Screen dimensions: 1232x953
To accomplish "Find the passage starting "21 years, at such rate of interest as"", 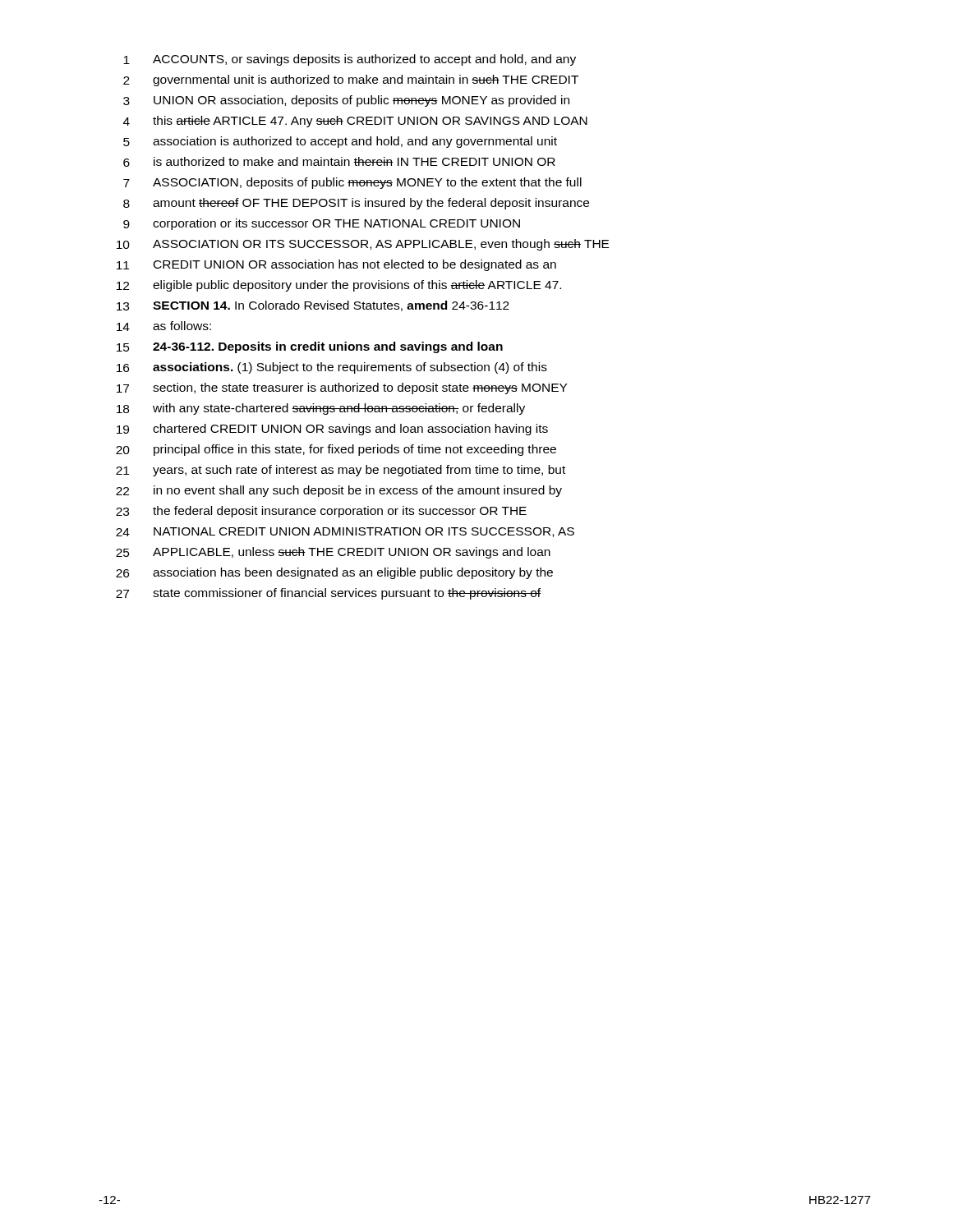I will 485,470.
